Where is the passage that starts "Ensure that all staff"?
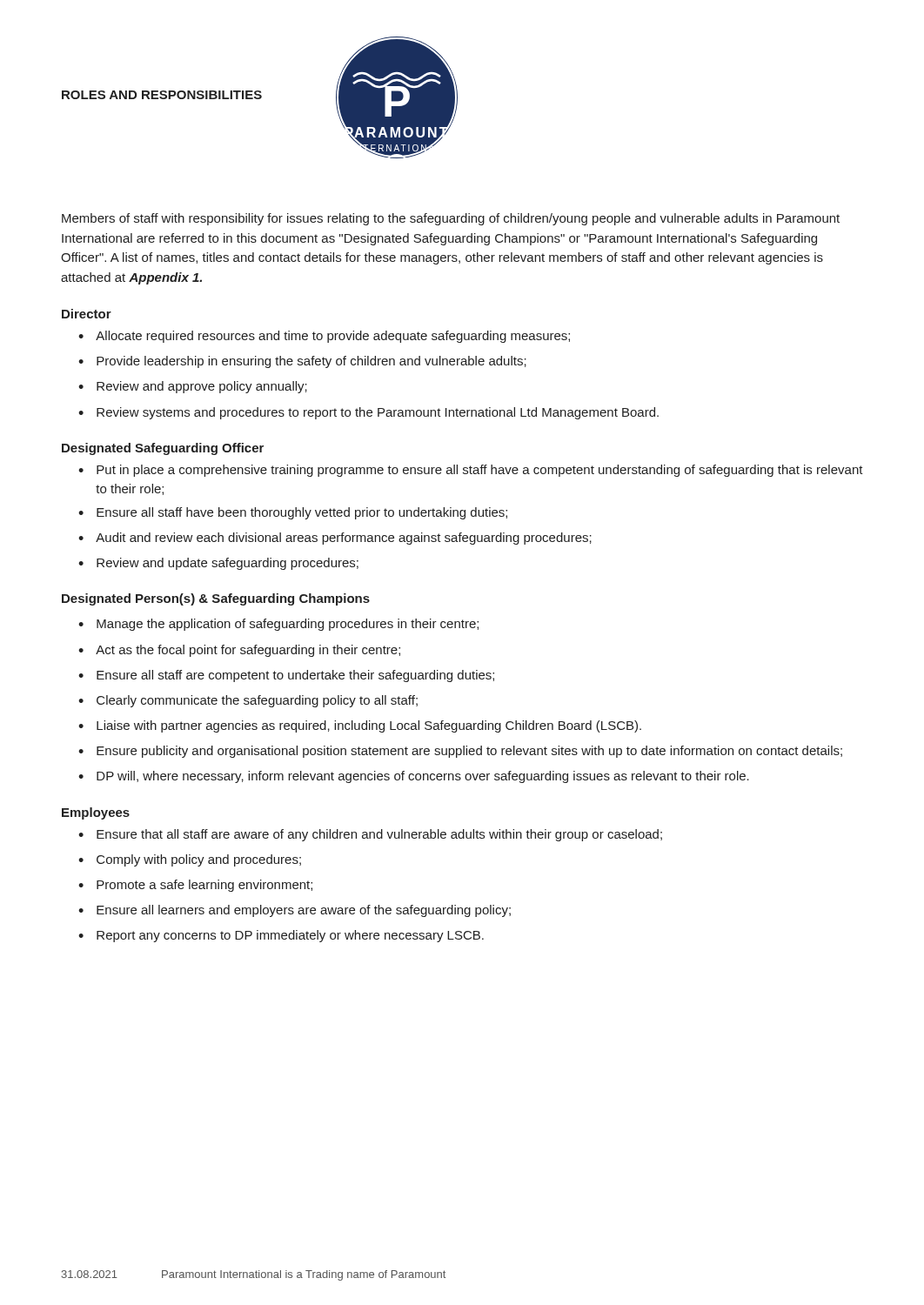 [380, 834]
